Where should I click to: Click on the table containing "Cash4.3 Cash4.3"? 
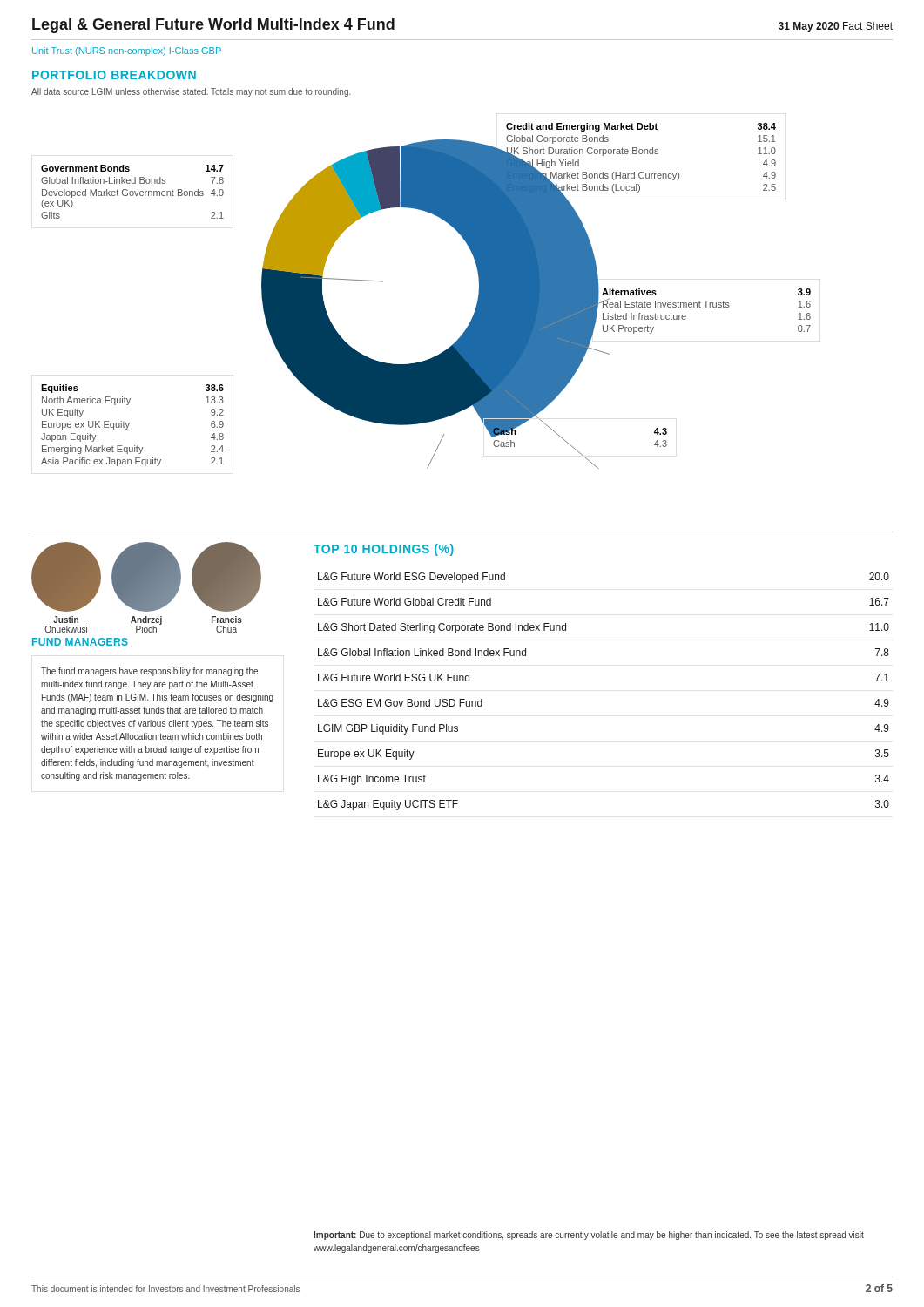pos(580,437)
